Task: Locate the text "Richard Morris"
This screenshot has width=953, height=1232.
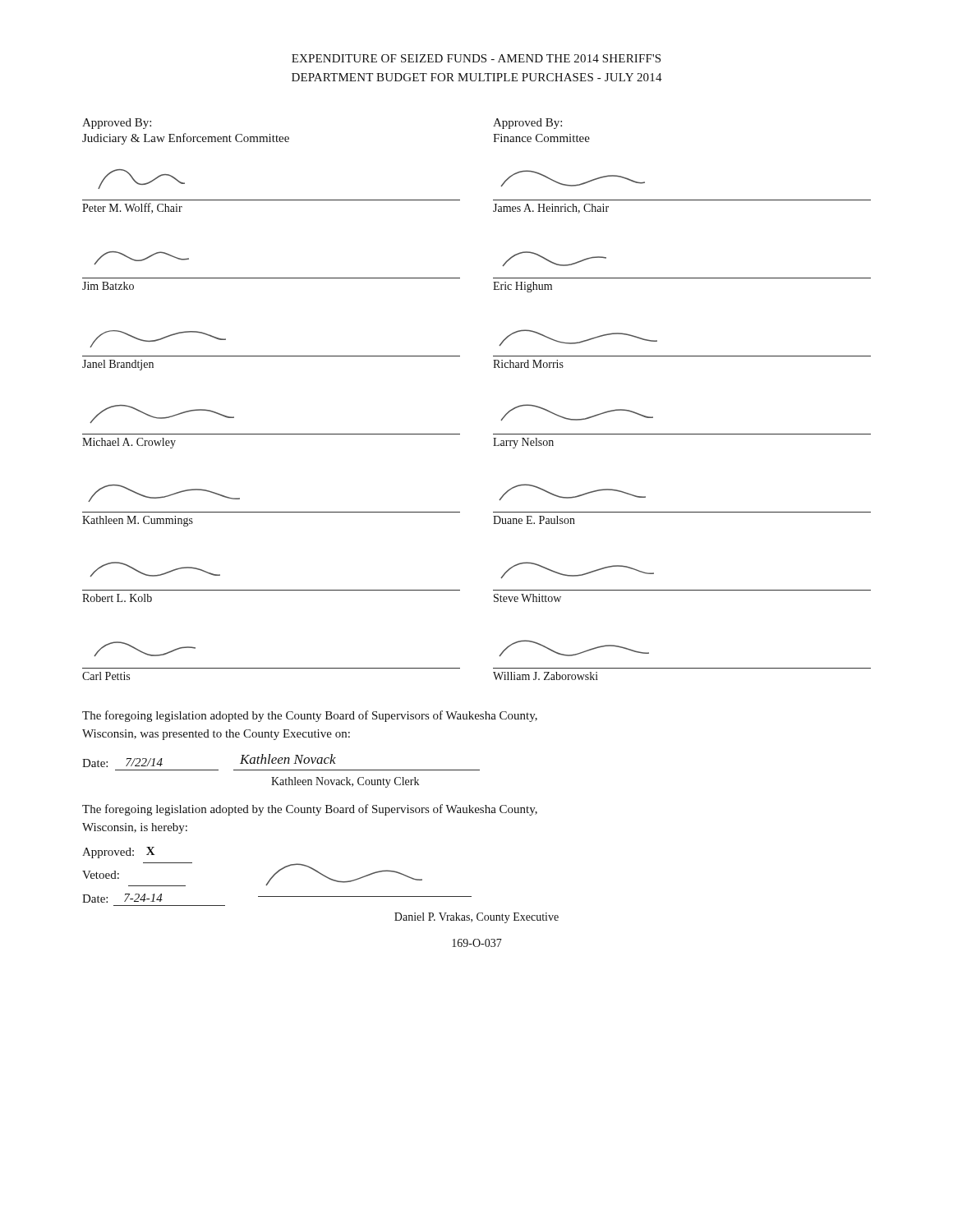Action: 578,338
